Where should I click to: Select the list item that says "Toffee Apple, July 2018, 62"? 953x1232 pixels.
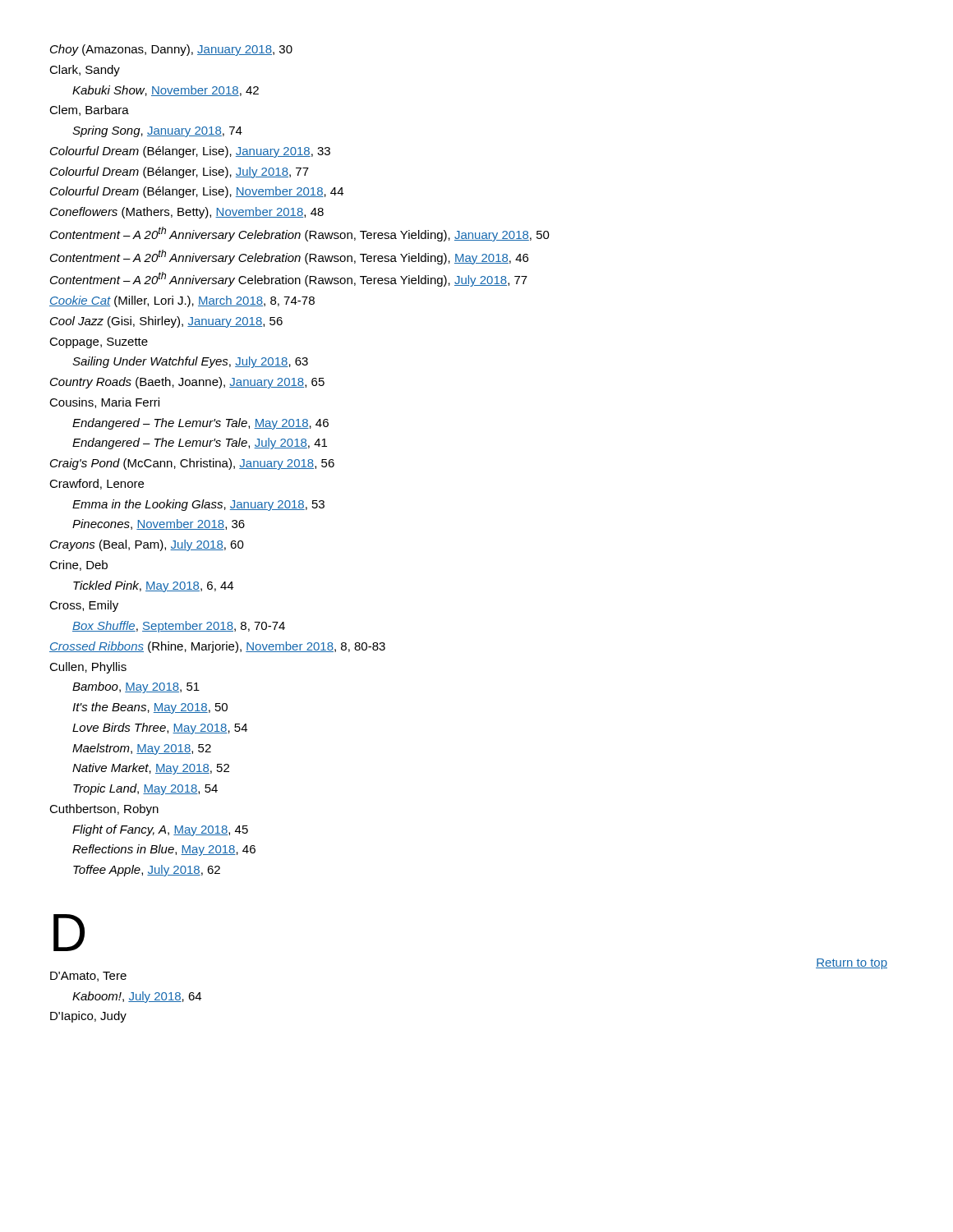pyautogui.click(x=147, y=871)
